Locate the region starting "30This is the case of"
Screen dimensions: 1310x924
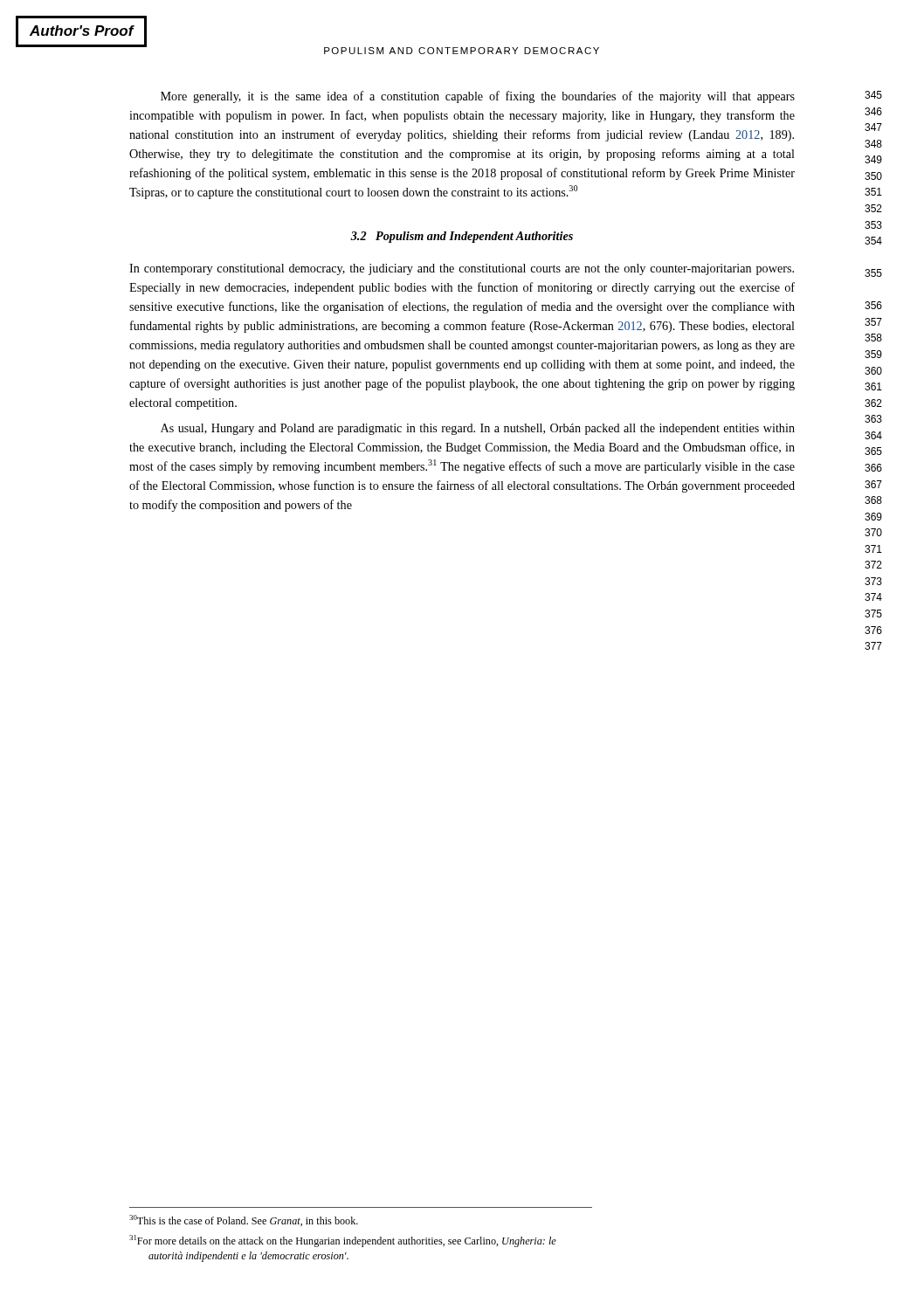click(244, 1220)
